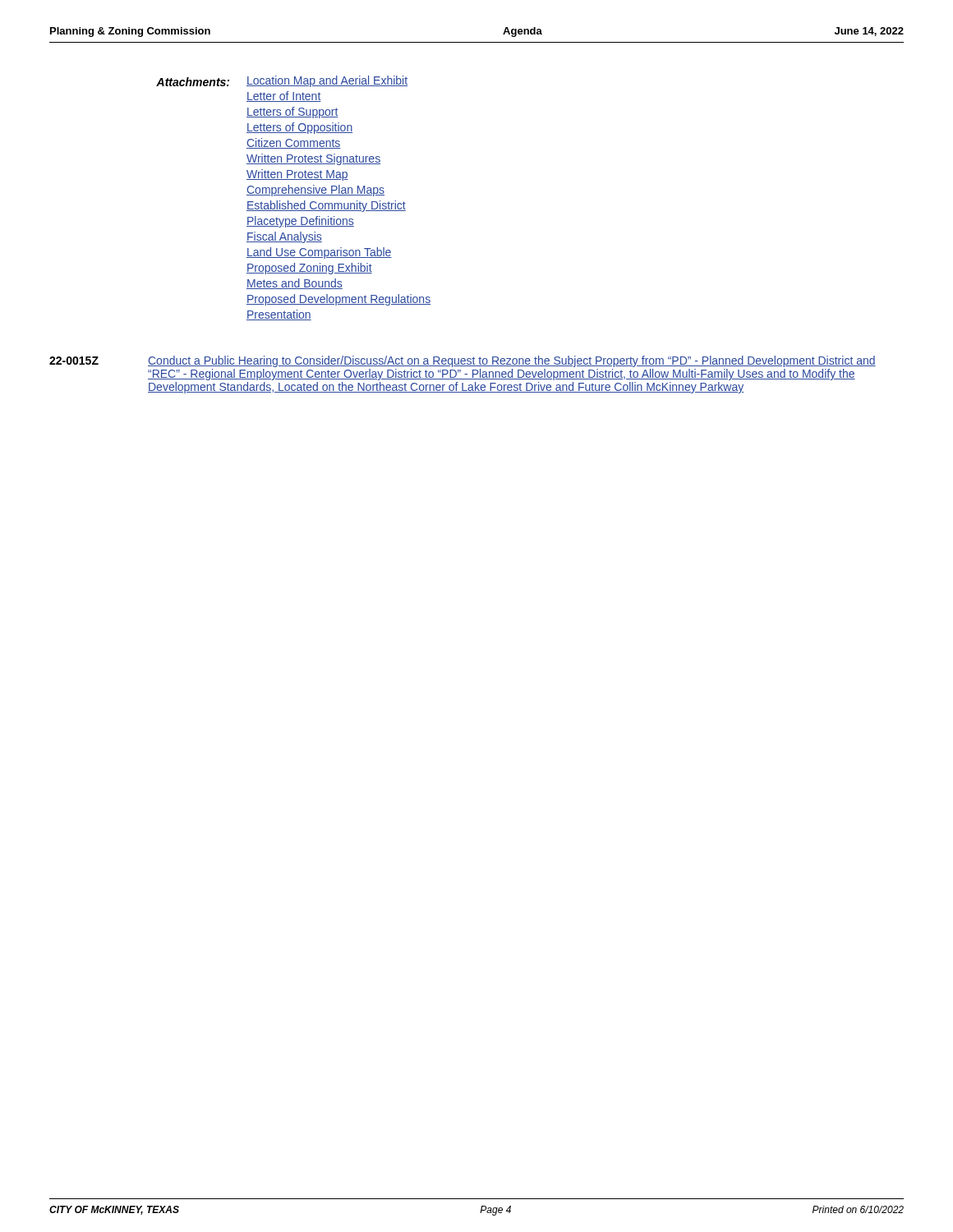Click on the text block starting "Placetype Definitions"
The width and height of the screenshot is (953, 1232).
pos(300,221)
